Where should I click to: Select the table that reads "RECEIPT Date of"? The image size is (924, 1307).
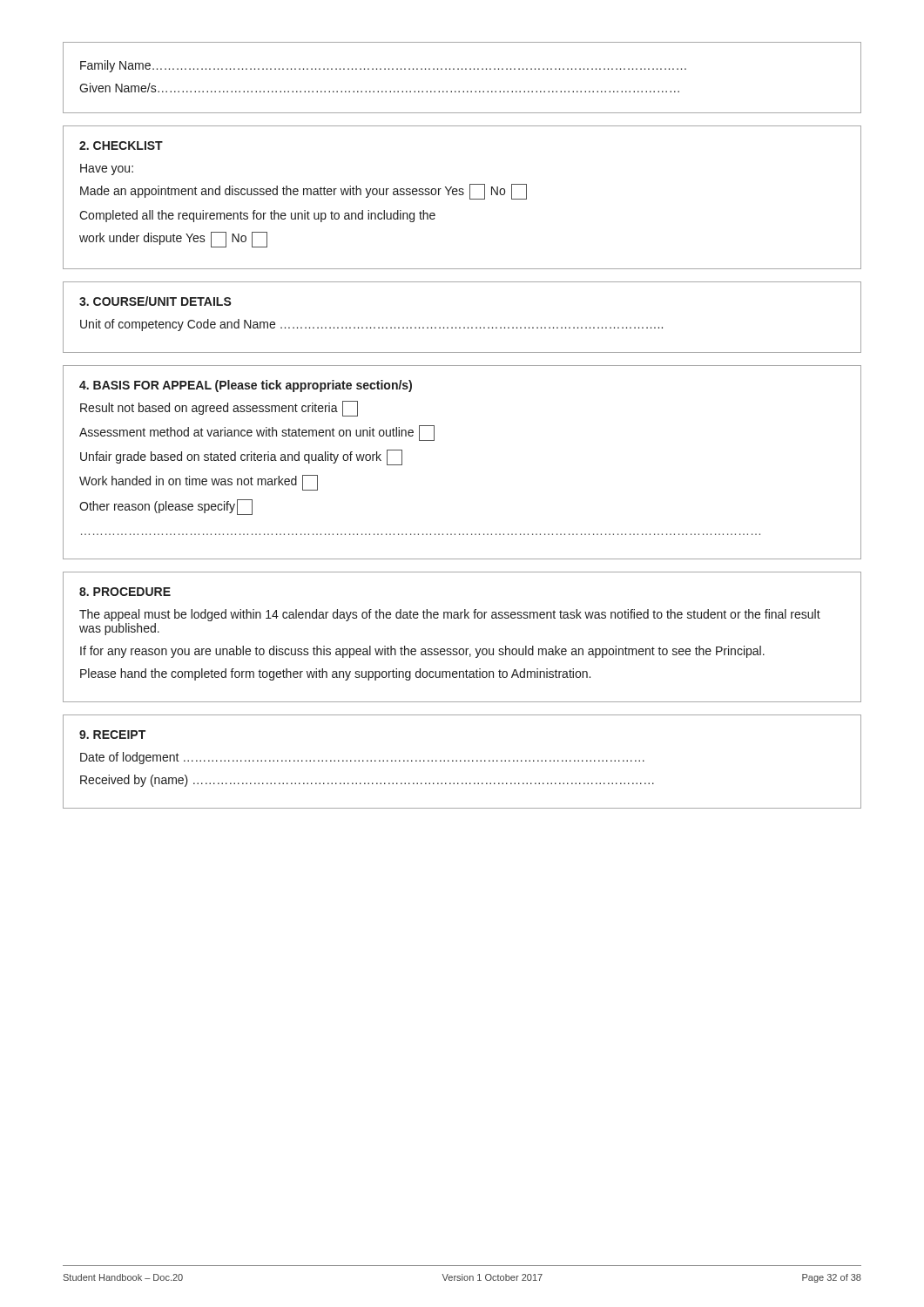pos(462,762)
